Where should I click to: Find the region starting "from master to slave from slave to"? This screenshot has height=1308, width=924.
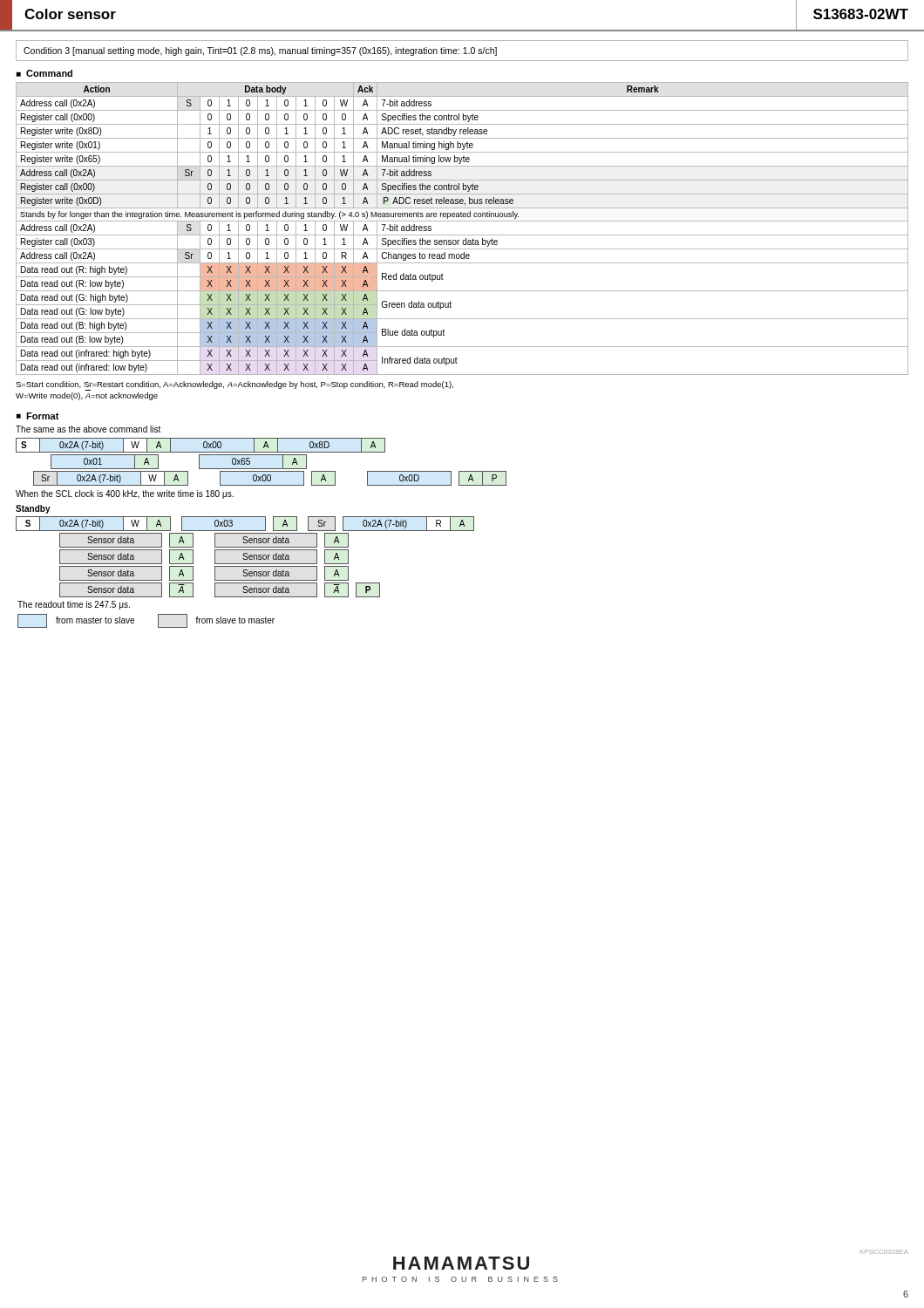click(146, 621)
